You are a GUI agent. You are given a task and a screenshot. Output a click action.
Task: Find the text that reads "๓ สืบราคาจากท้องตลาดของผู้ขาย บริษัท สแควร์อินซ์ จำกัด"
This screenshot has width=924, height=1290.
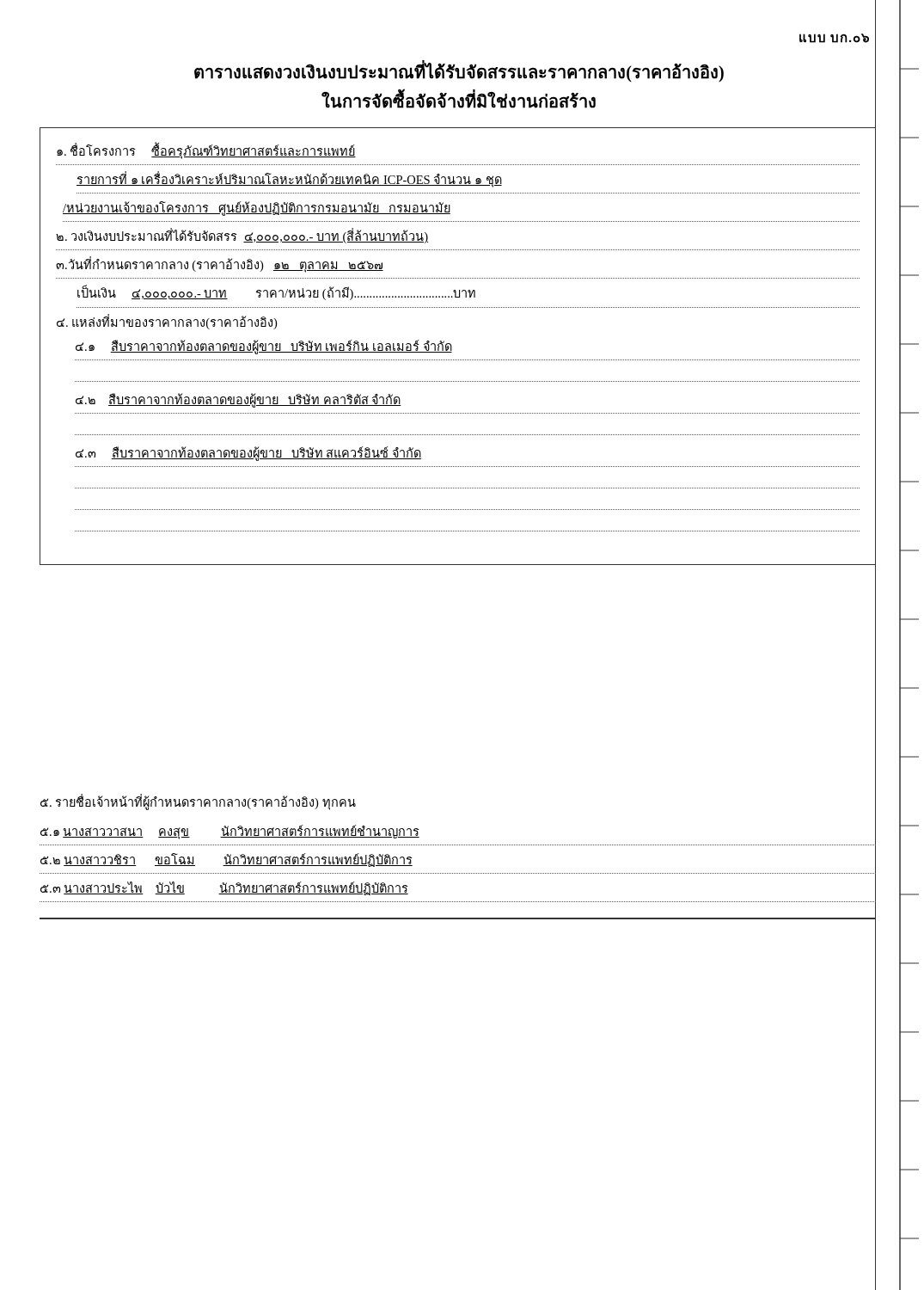pos(290,453)
